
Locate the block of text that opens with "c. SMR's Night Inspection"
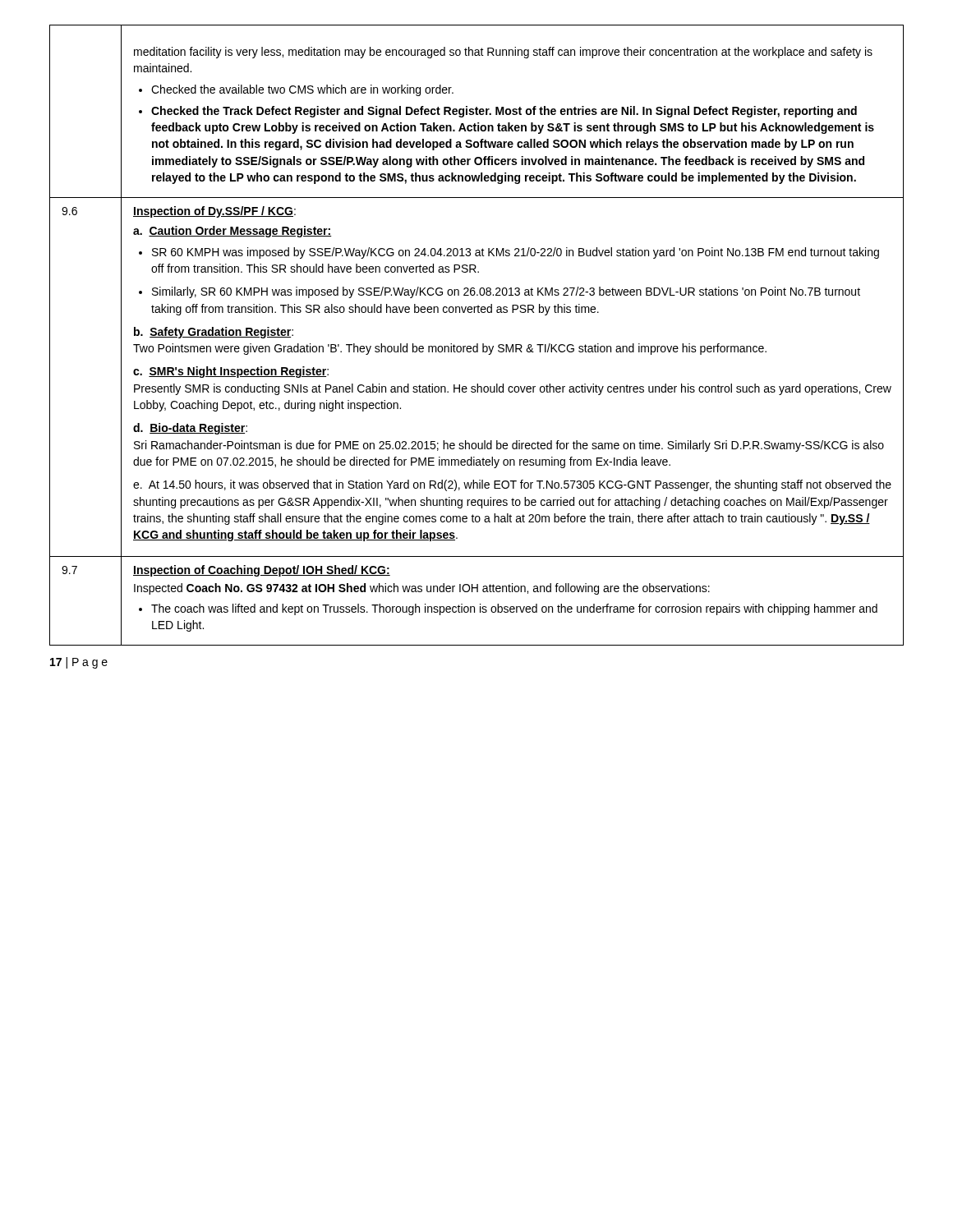pos(512,388)
